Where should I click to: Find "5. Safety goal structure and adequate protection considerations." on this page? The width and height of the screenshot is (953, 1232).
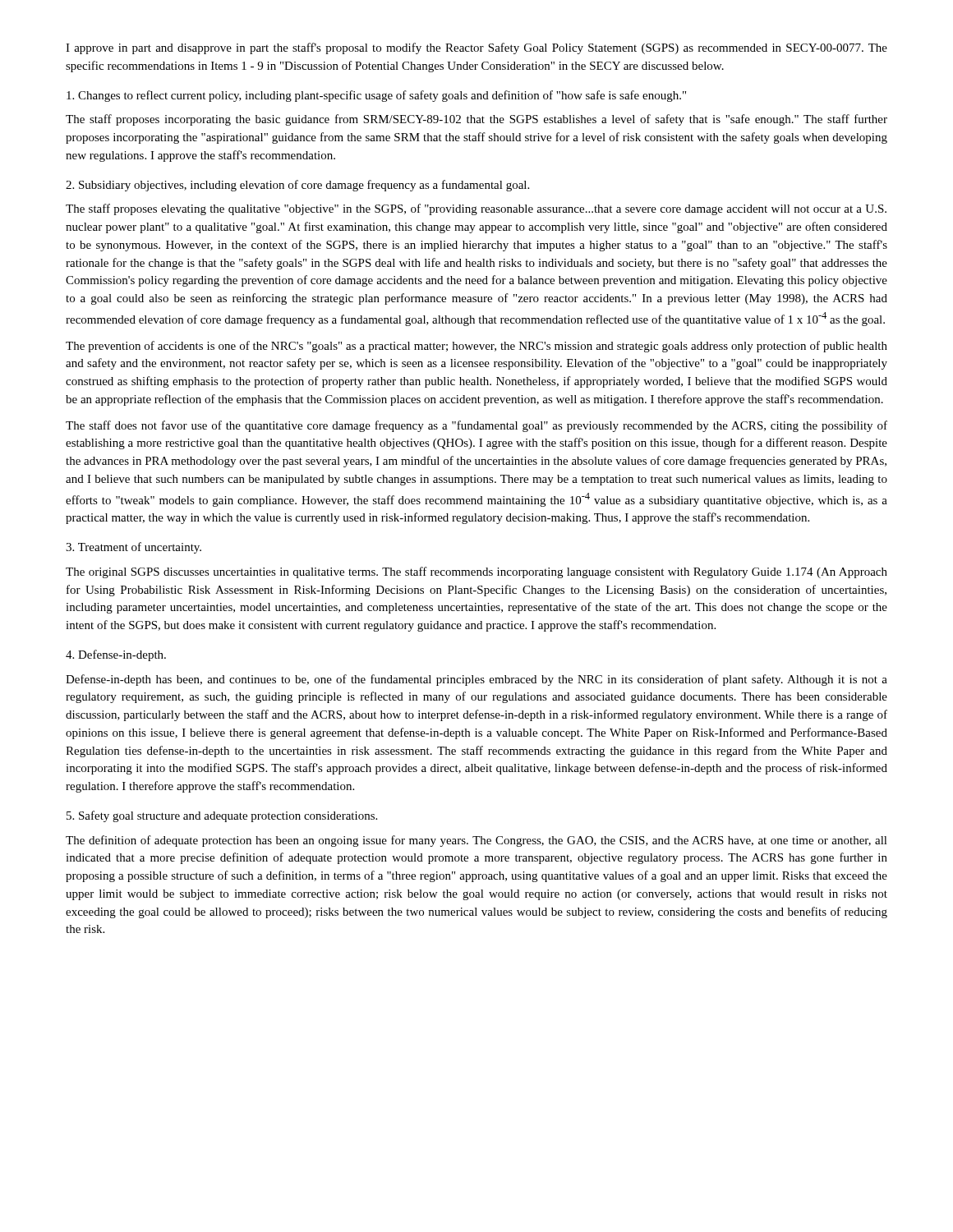[222, 816]
